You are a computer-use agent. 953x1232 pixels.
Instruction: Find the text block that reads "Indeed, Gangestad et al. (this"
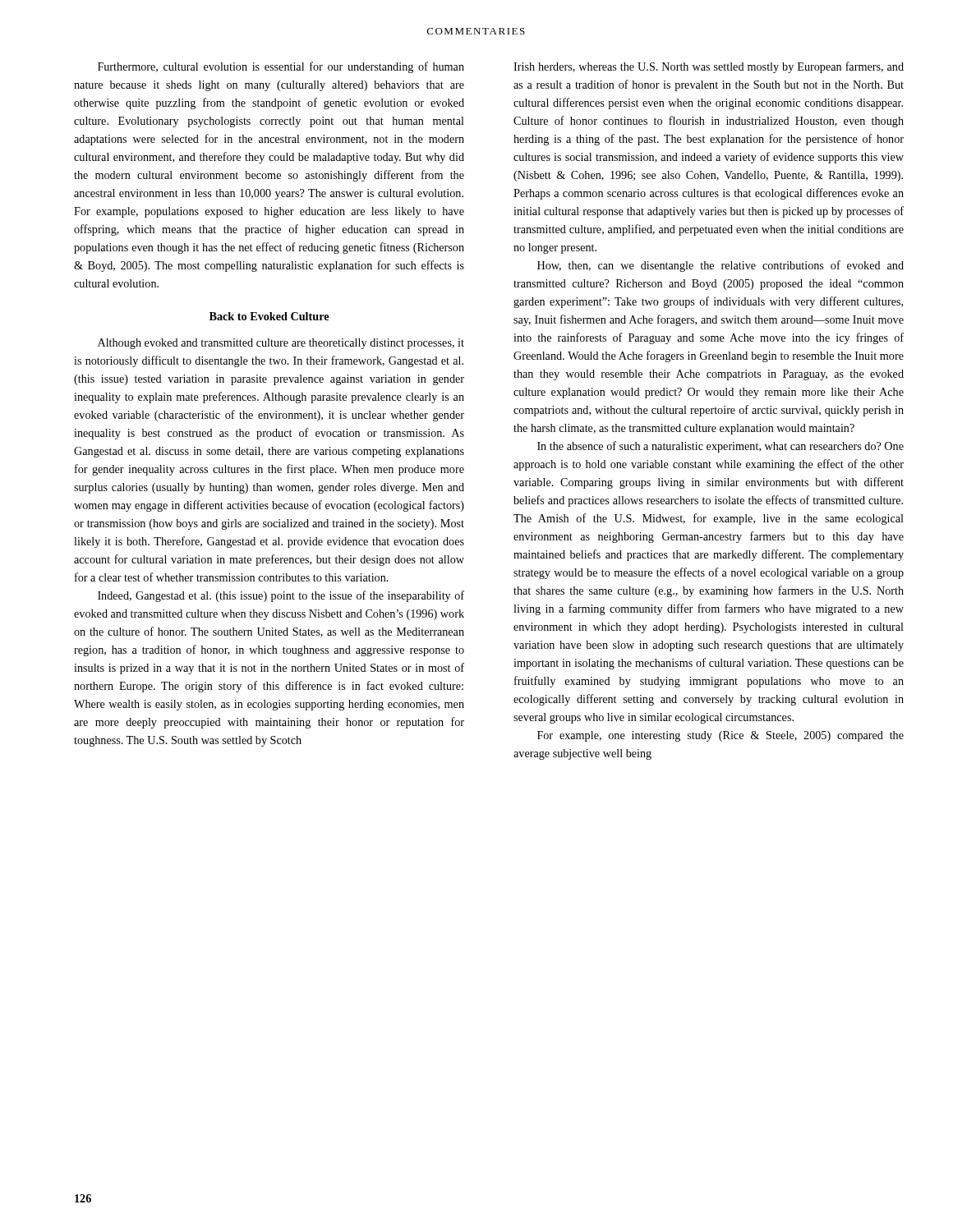tap(269, 668)
